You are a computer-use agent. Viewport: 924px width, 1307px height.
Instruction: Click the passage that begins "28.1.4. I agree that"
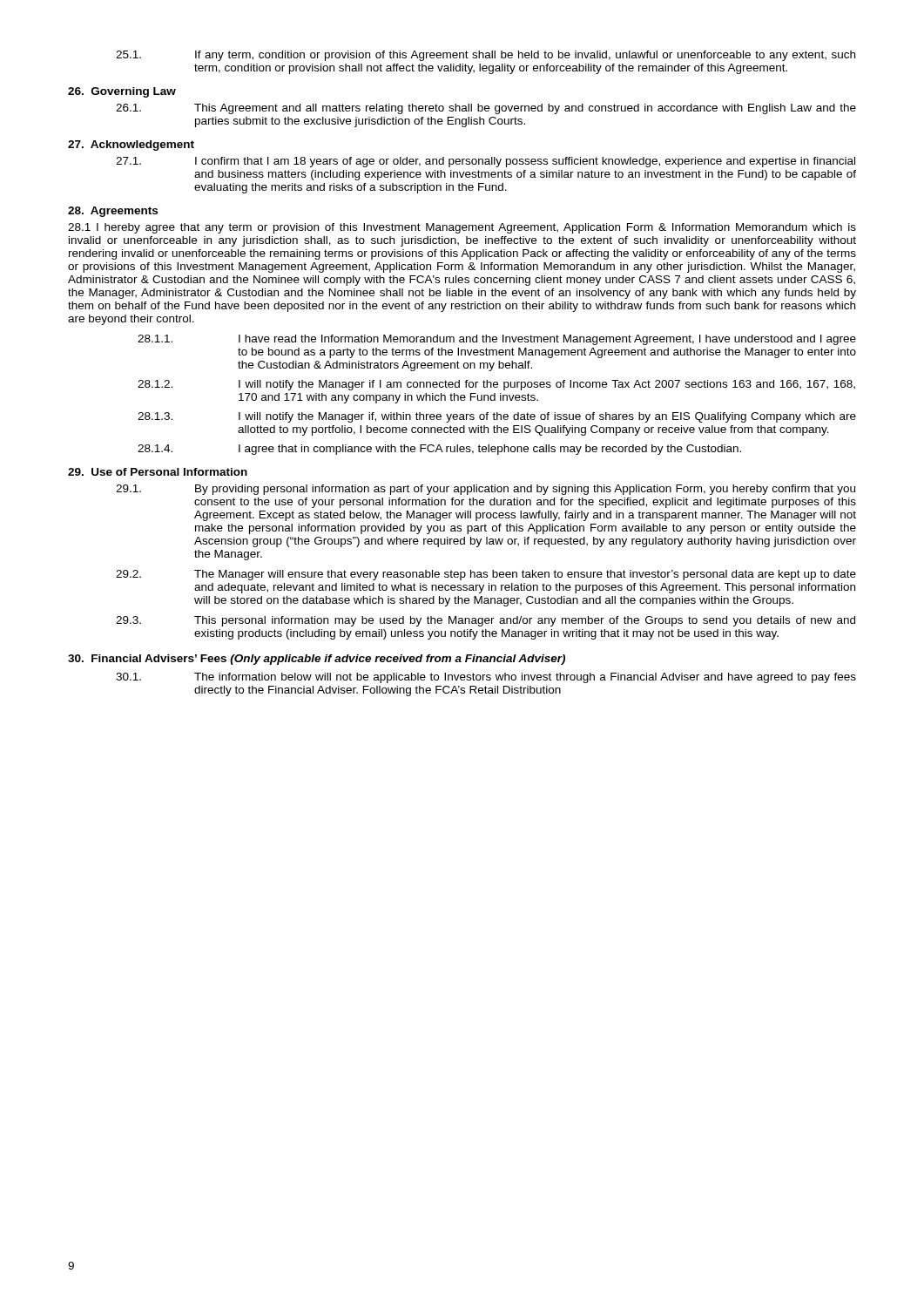(x=462, y=448)
